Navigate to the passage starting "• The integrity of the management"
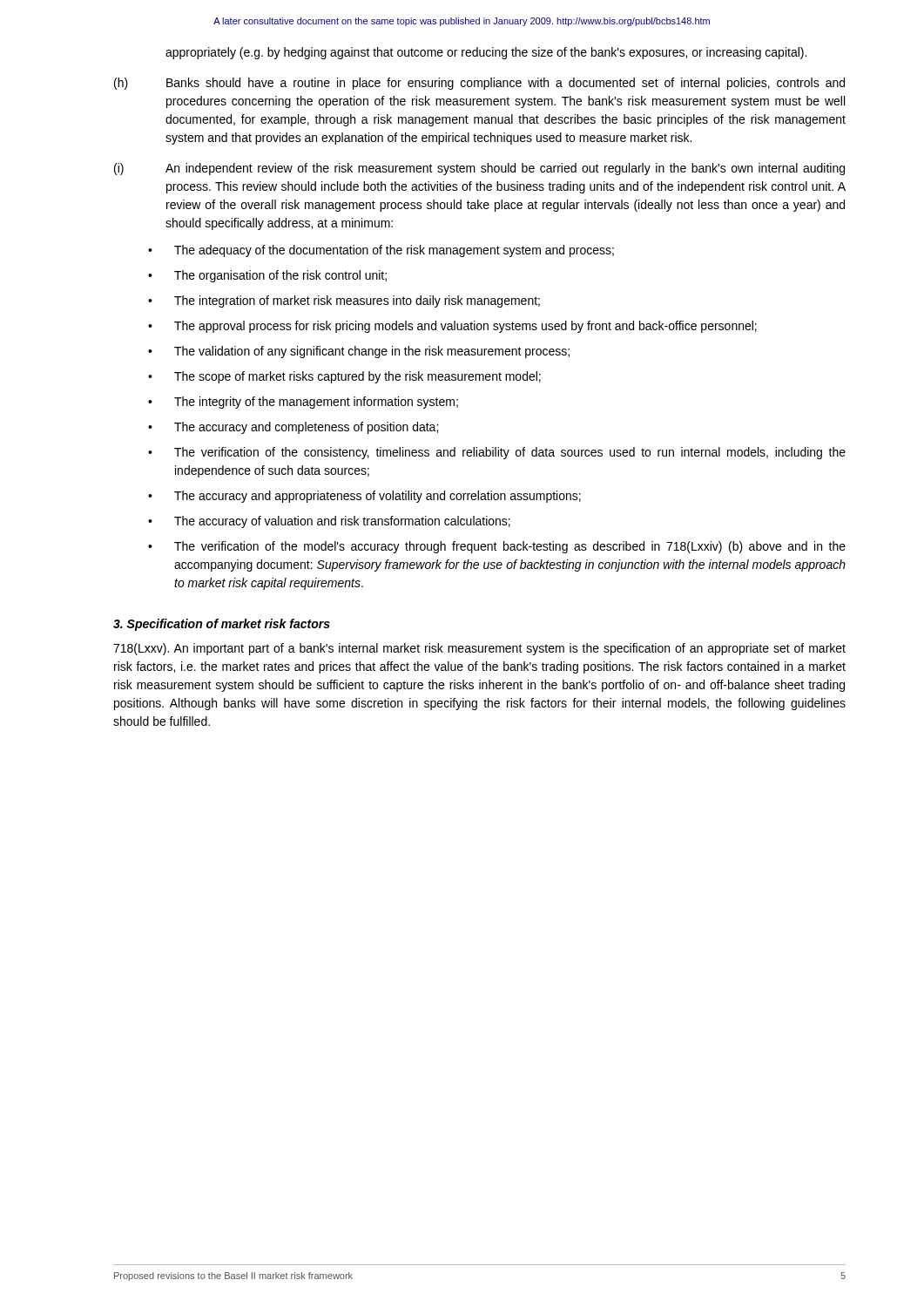This screenshot has width=924, height=1307. (x=303, y=403)
